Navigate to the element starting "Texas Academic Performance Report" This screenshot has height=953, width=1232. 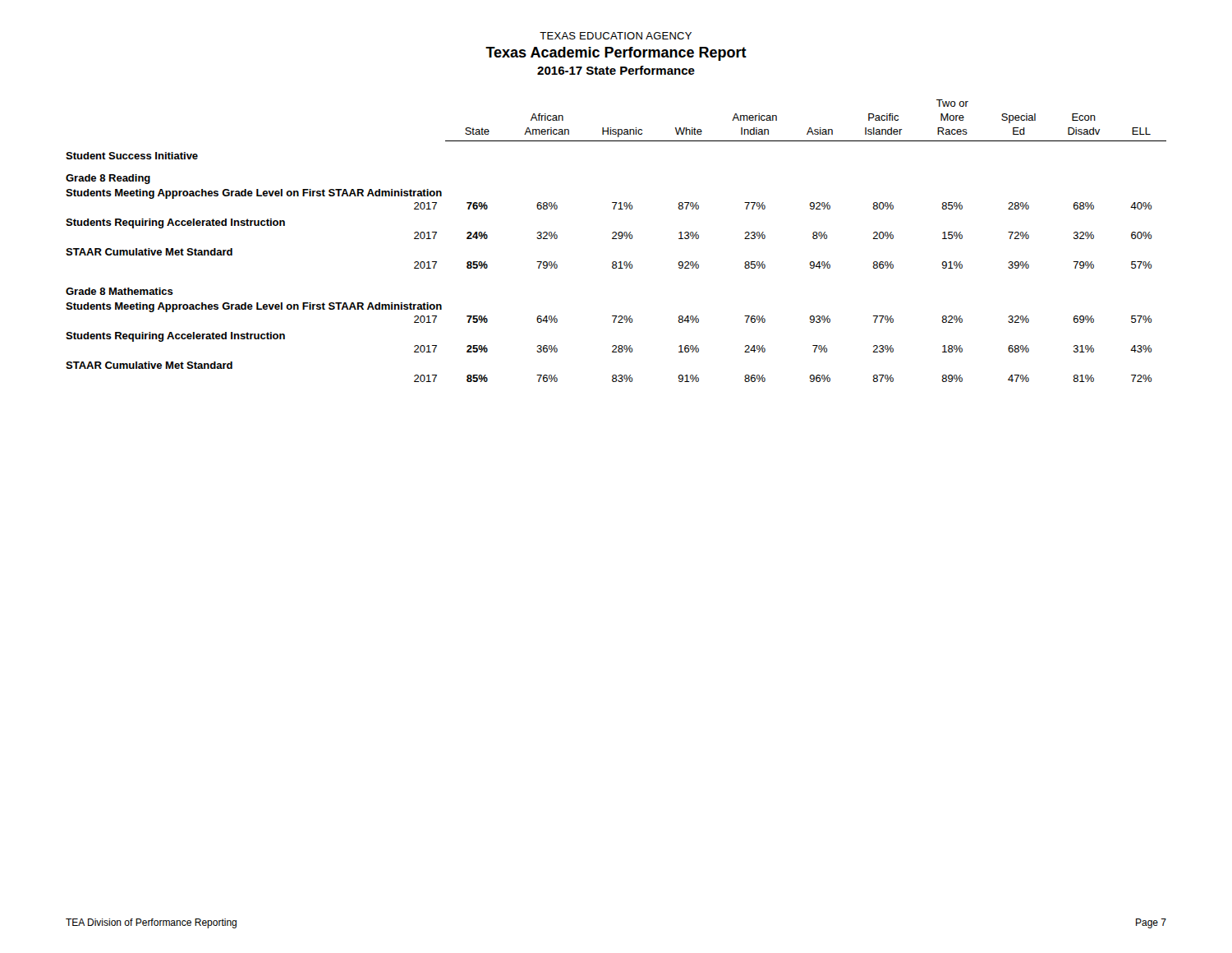(616, 53)
